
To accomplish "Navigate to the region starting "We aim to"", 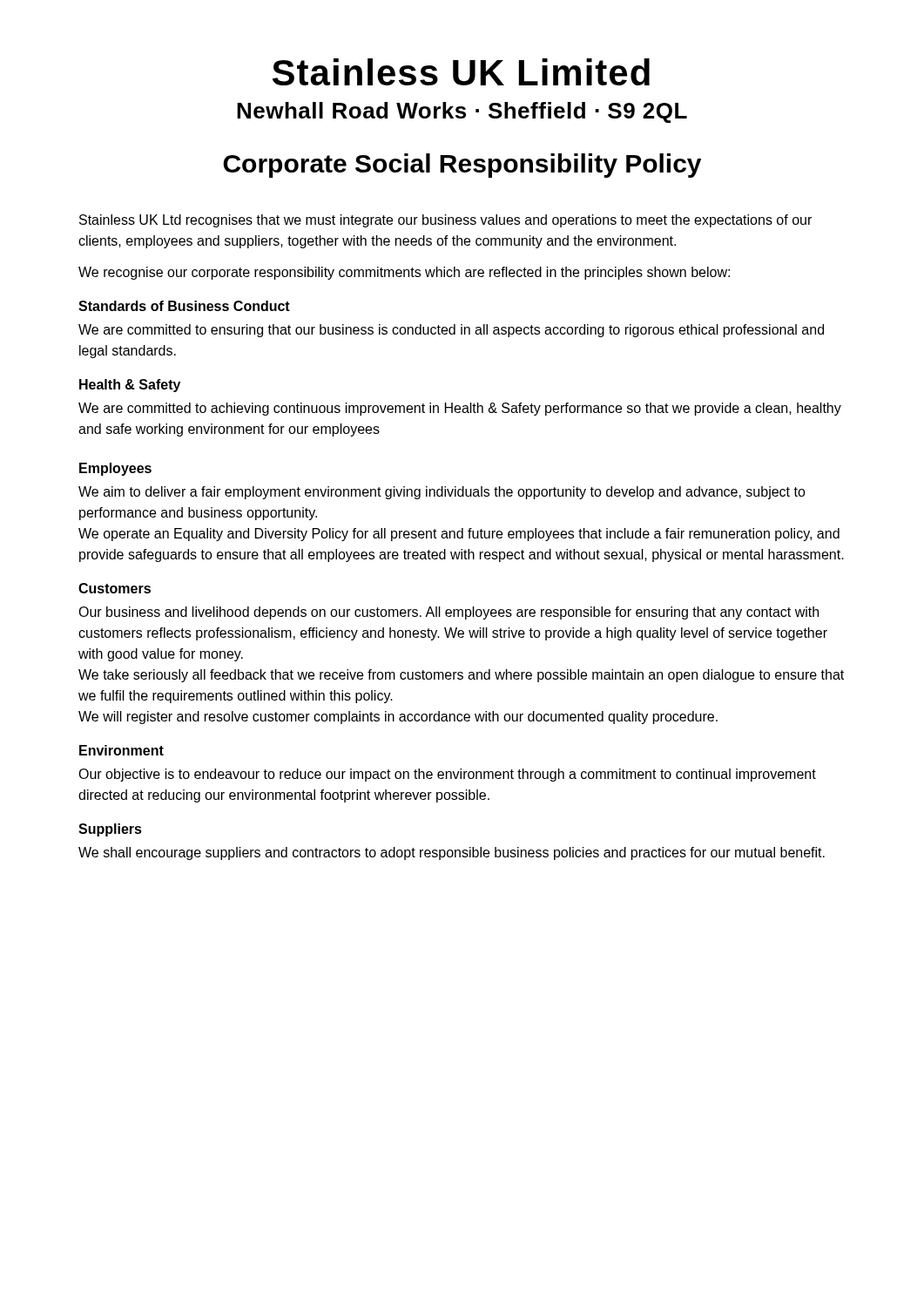I will click(x=461, y=523).
